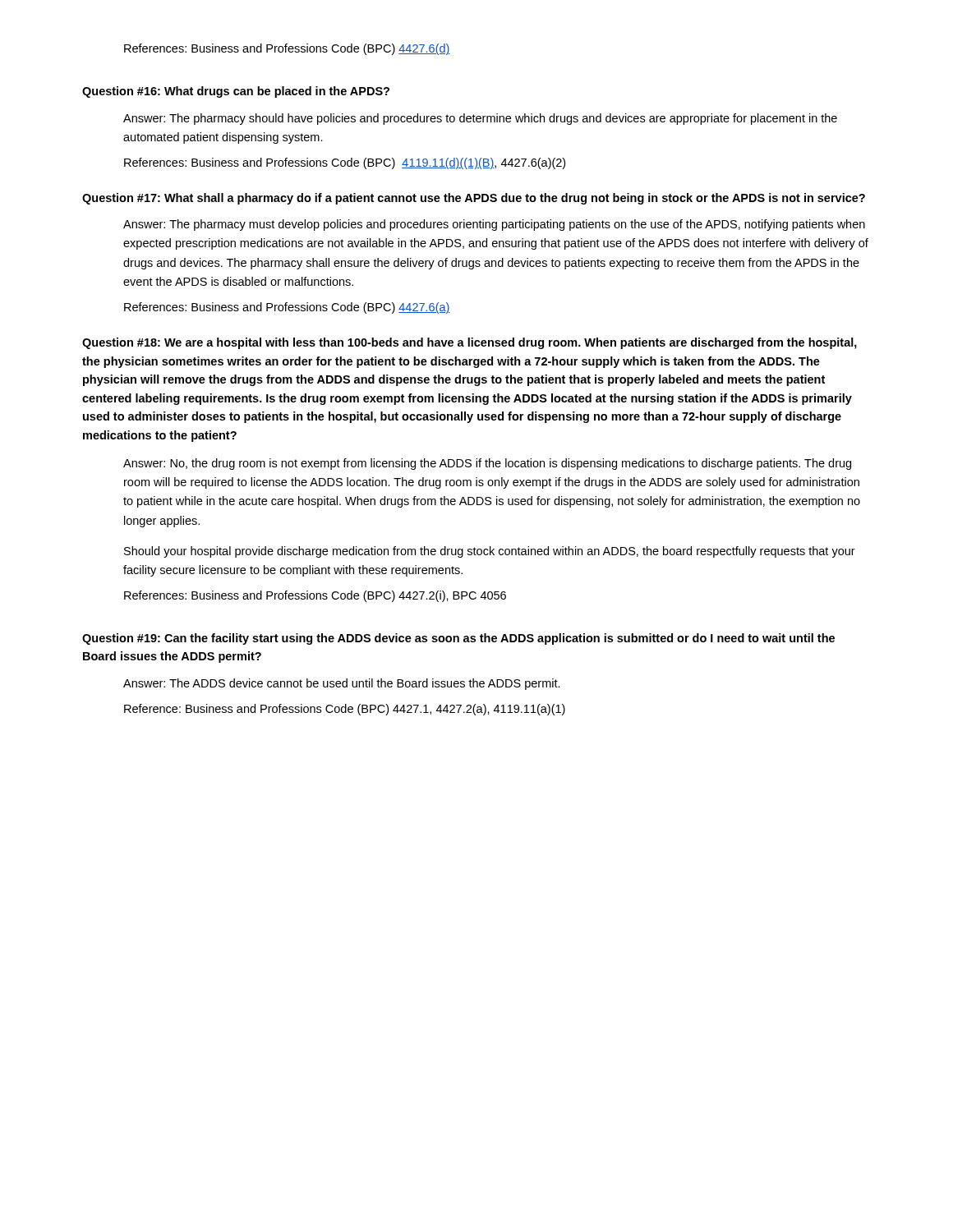953x1232 pixels.
Task: Find the section header that reads "Question #17: What shall a pharmacy do if"
Action: coord(474,198)
